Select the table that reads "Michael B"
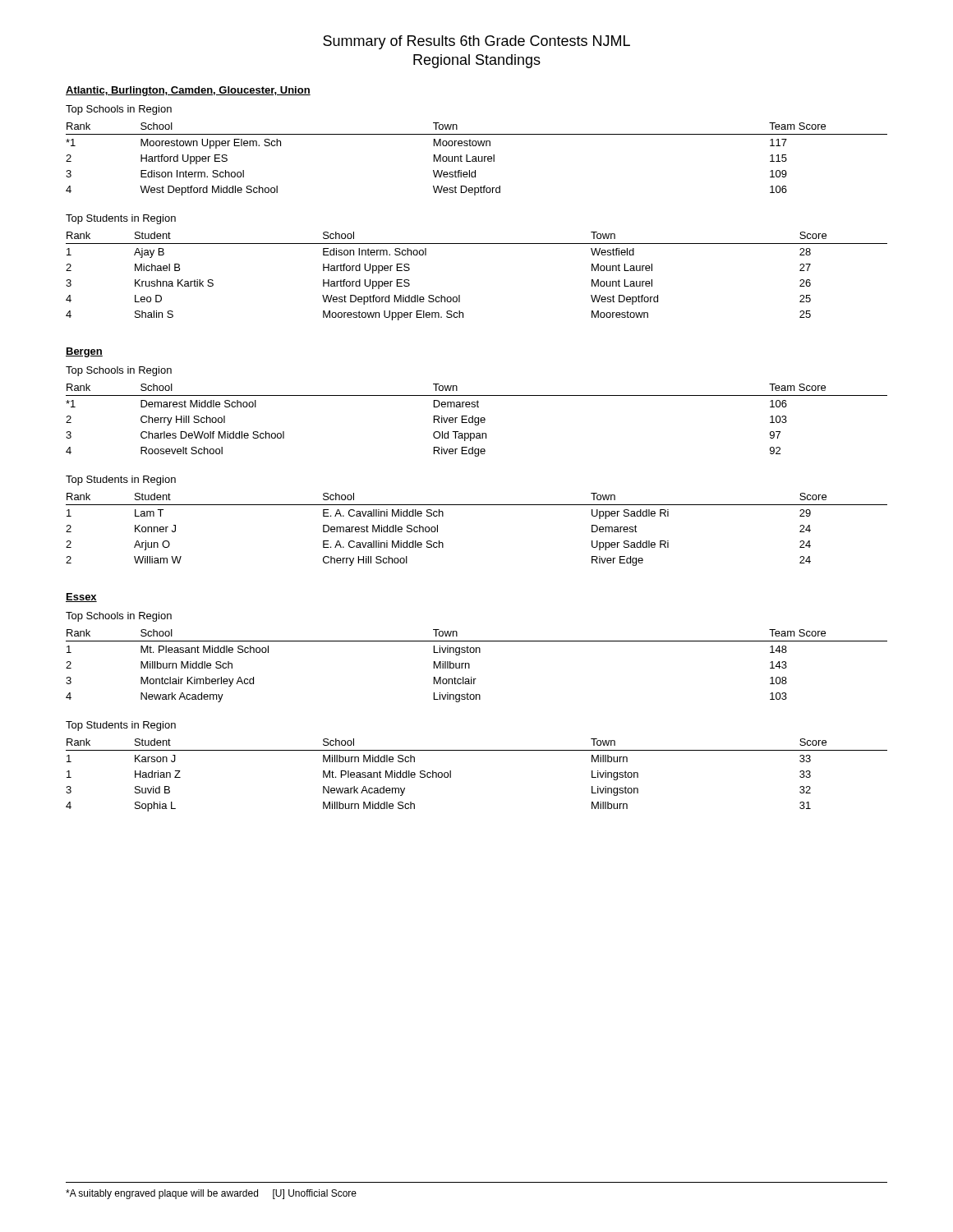The width and height of the screenshot is (953, 1232). (x=476, y=275)
